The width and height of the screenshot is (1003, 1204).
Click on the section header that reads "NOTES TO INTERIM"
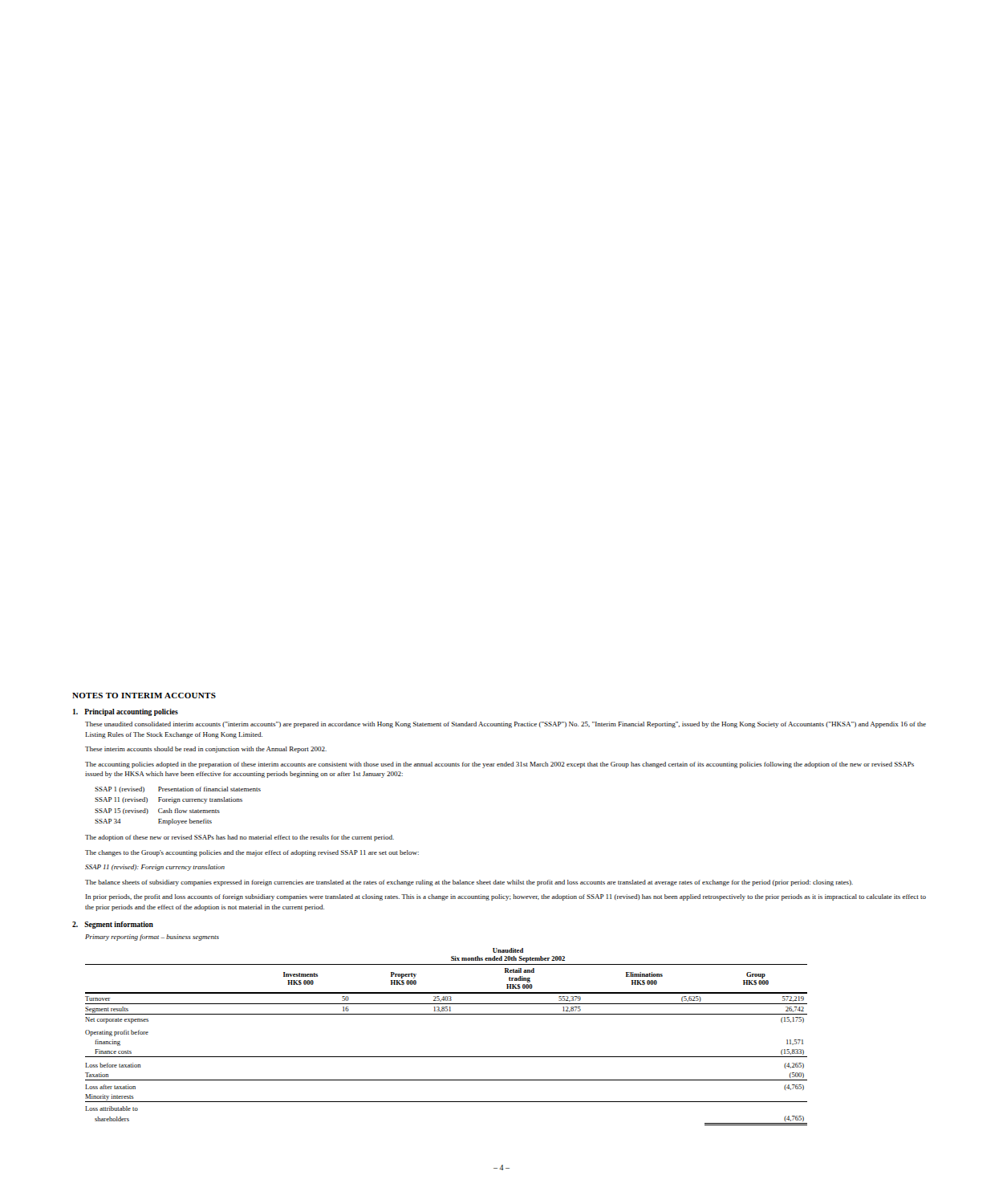(x=144, y=695)
